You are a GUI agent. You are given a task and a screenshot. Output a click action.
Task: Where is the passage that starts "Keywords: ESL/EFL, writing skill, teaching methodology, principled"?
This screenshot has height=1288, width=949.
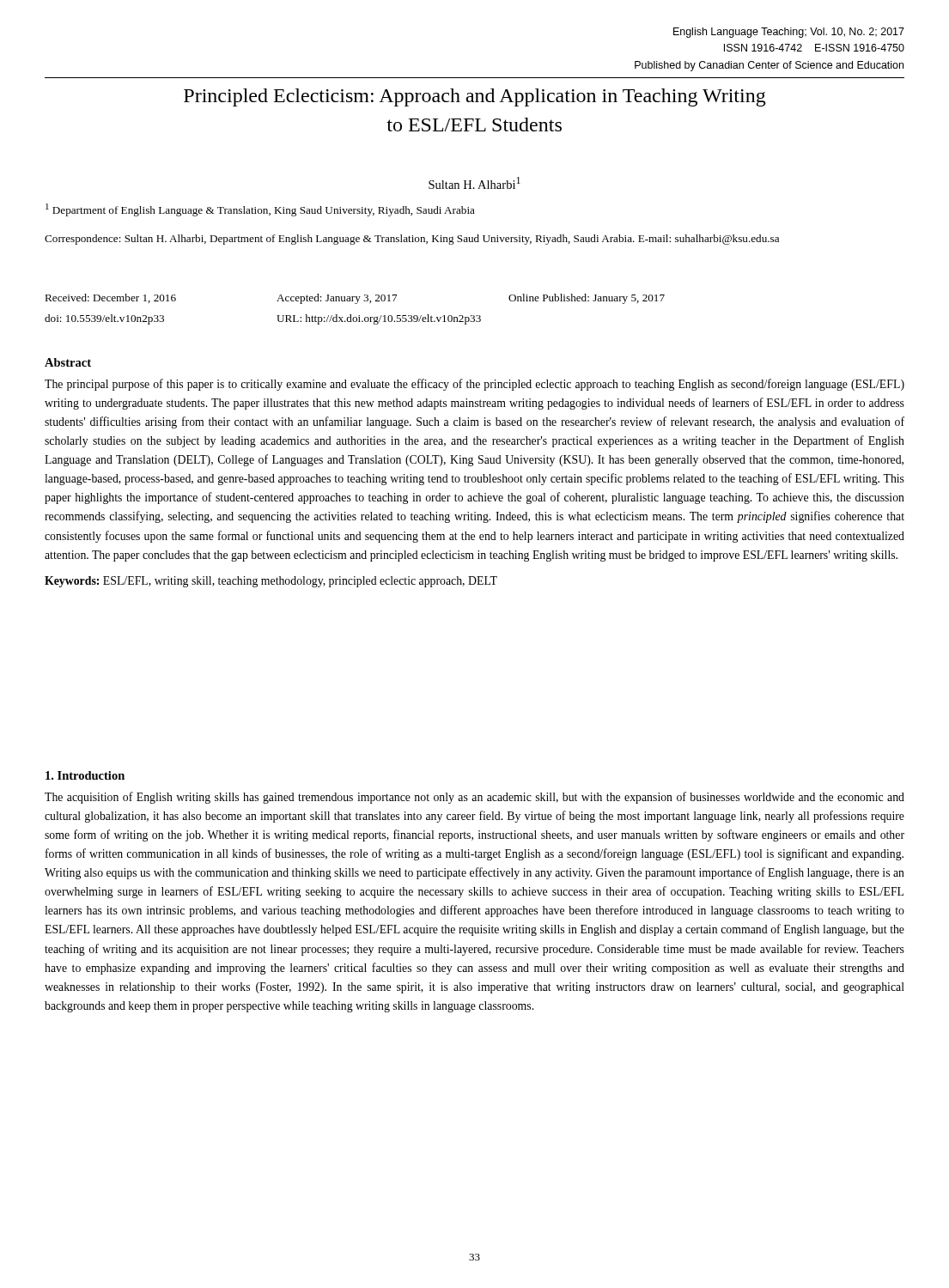click(x=271, y=581)
